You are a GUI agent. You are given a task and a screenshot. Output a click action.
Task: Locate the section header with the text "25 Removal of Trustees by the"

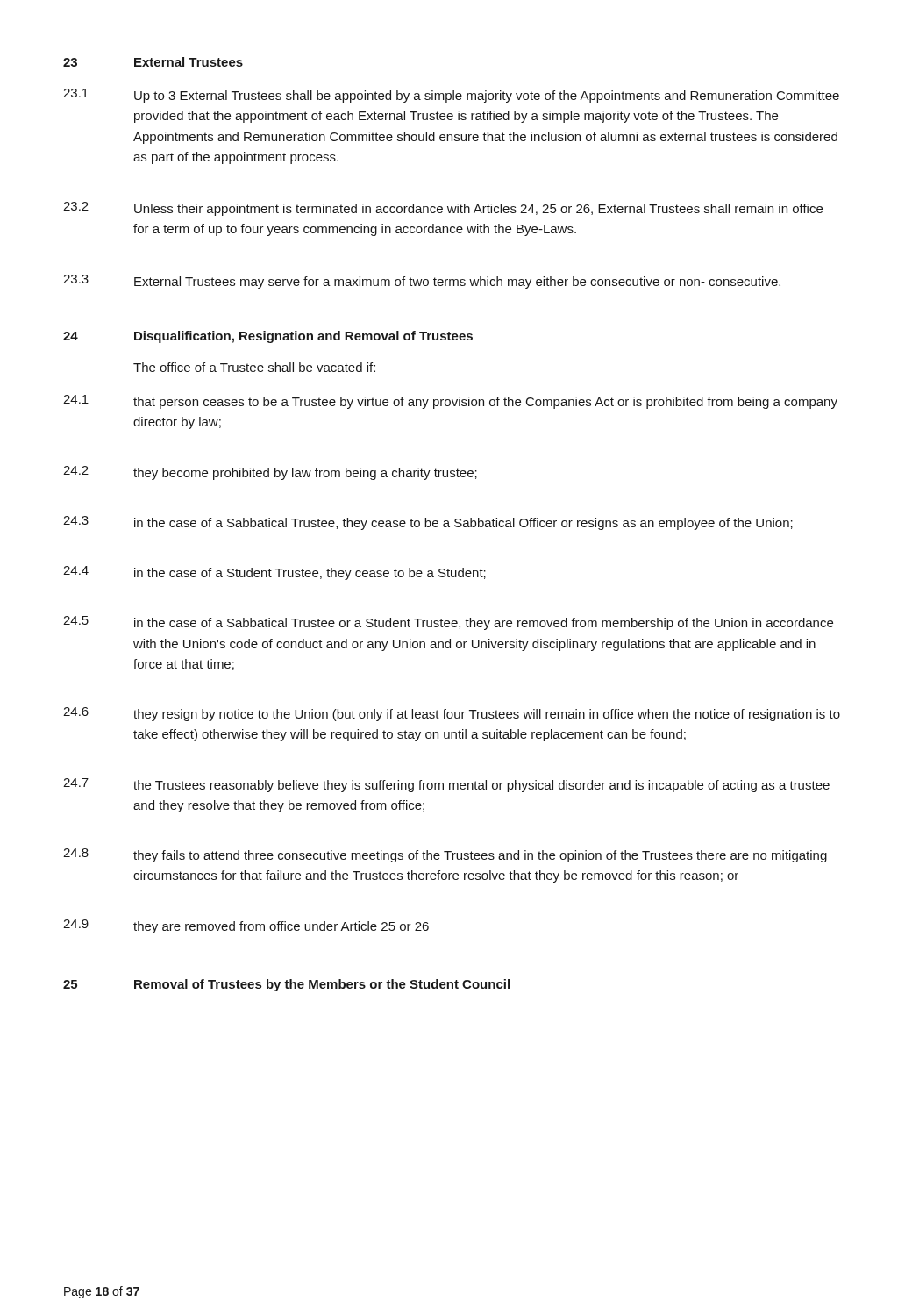452,984
